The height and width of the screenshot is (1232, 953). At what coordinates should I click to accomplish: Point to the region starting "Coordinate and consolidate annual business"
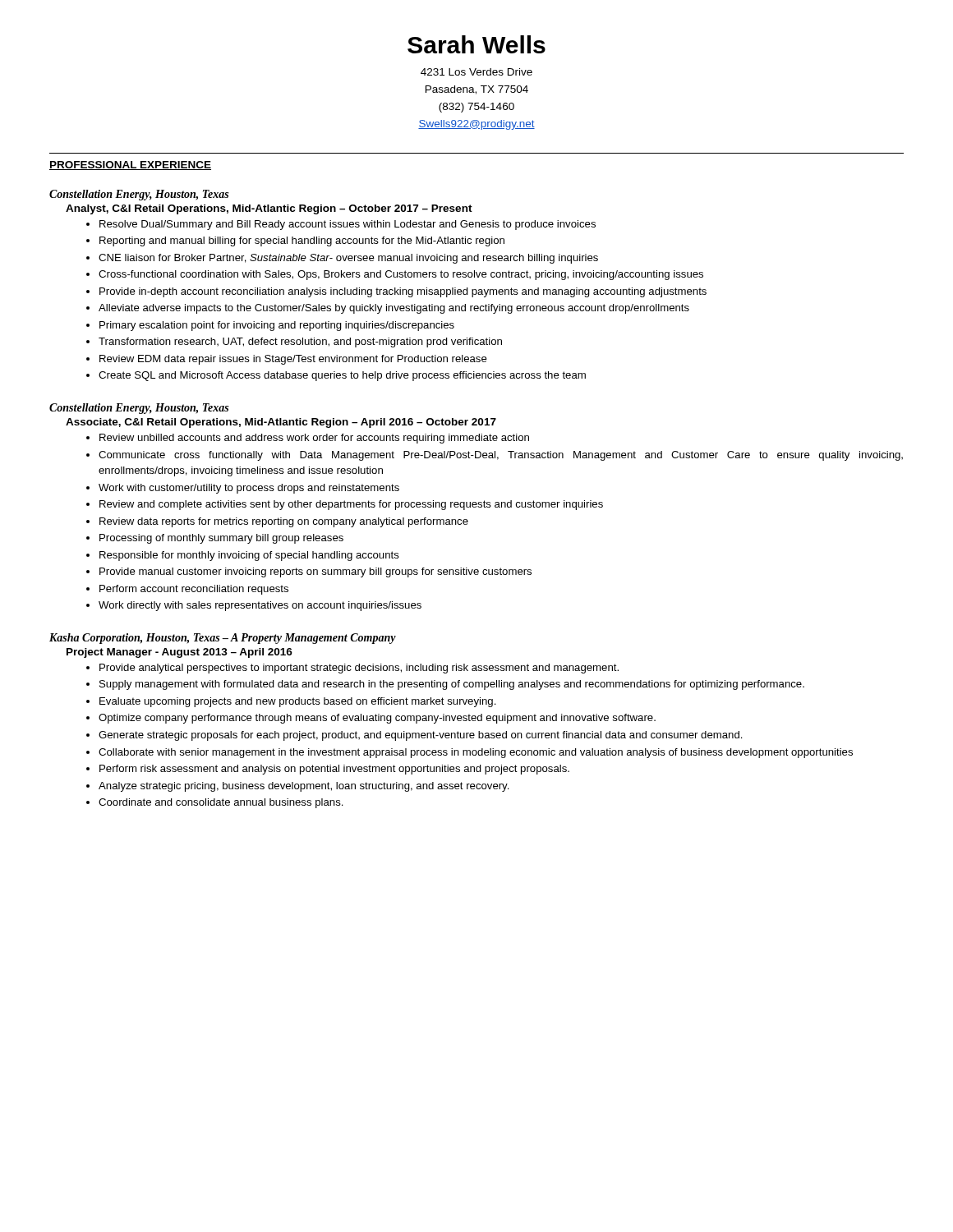pyautogui.click(x=221, y=802)
